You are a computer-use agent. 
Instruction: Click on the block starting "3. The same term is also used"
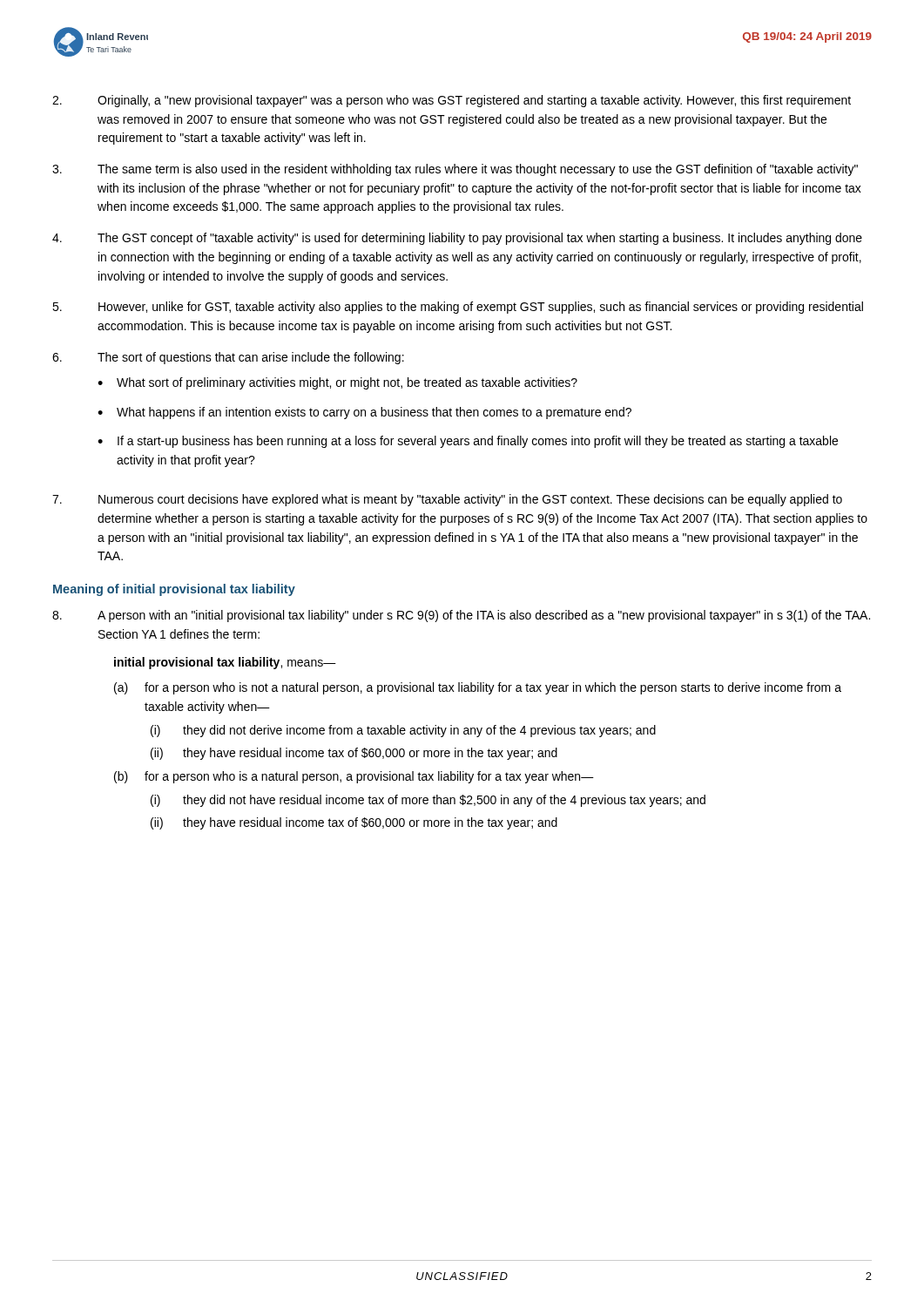(462, 189)
